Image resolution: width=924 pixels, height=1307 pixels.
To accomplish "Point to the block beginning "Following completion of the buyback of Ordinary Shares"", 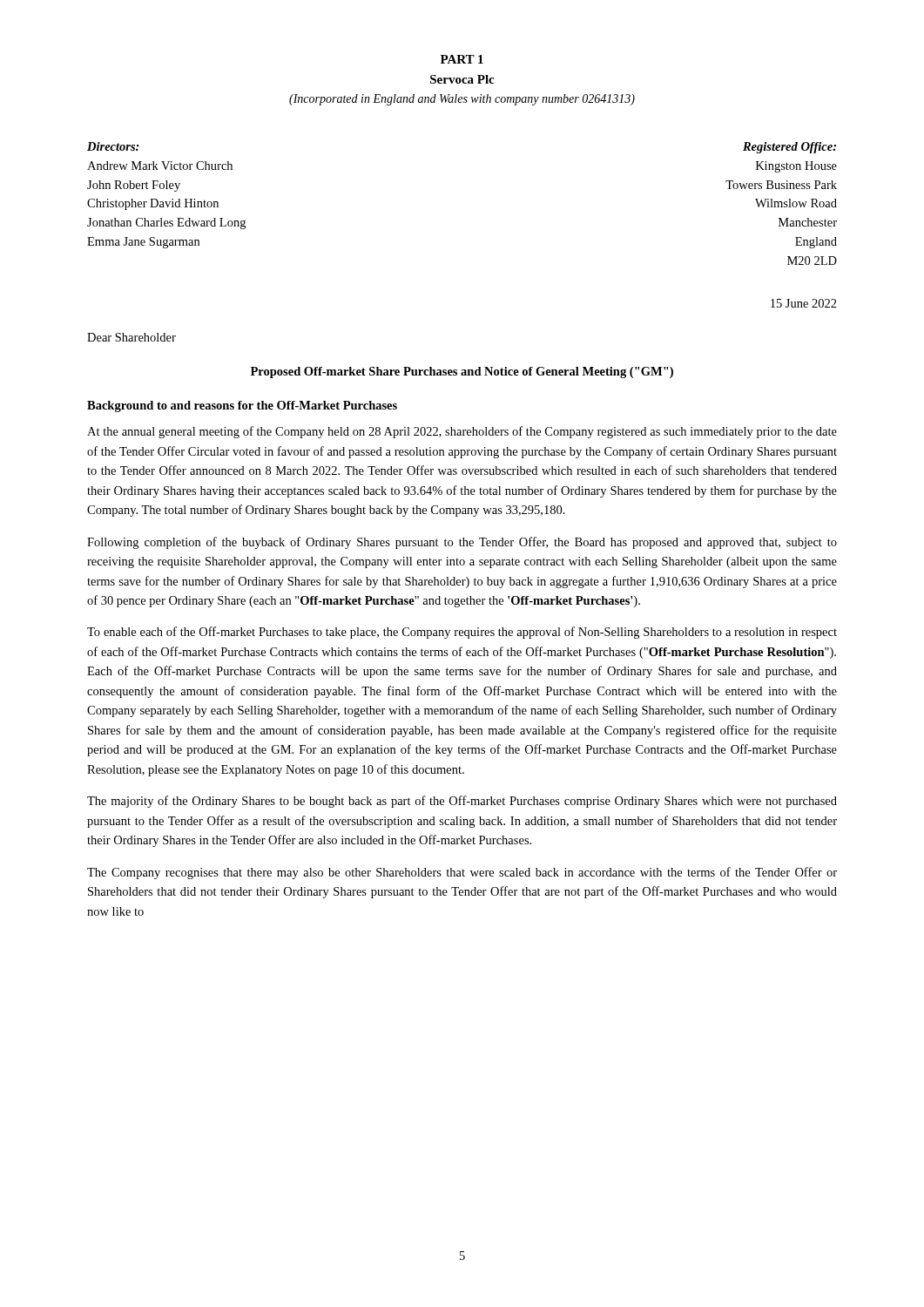I will coord(462,571).
